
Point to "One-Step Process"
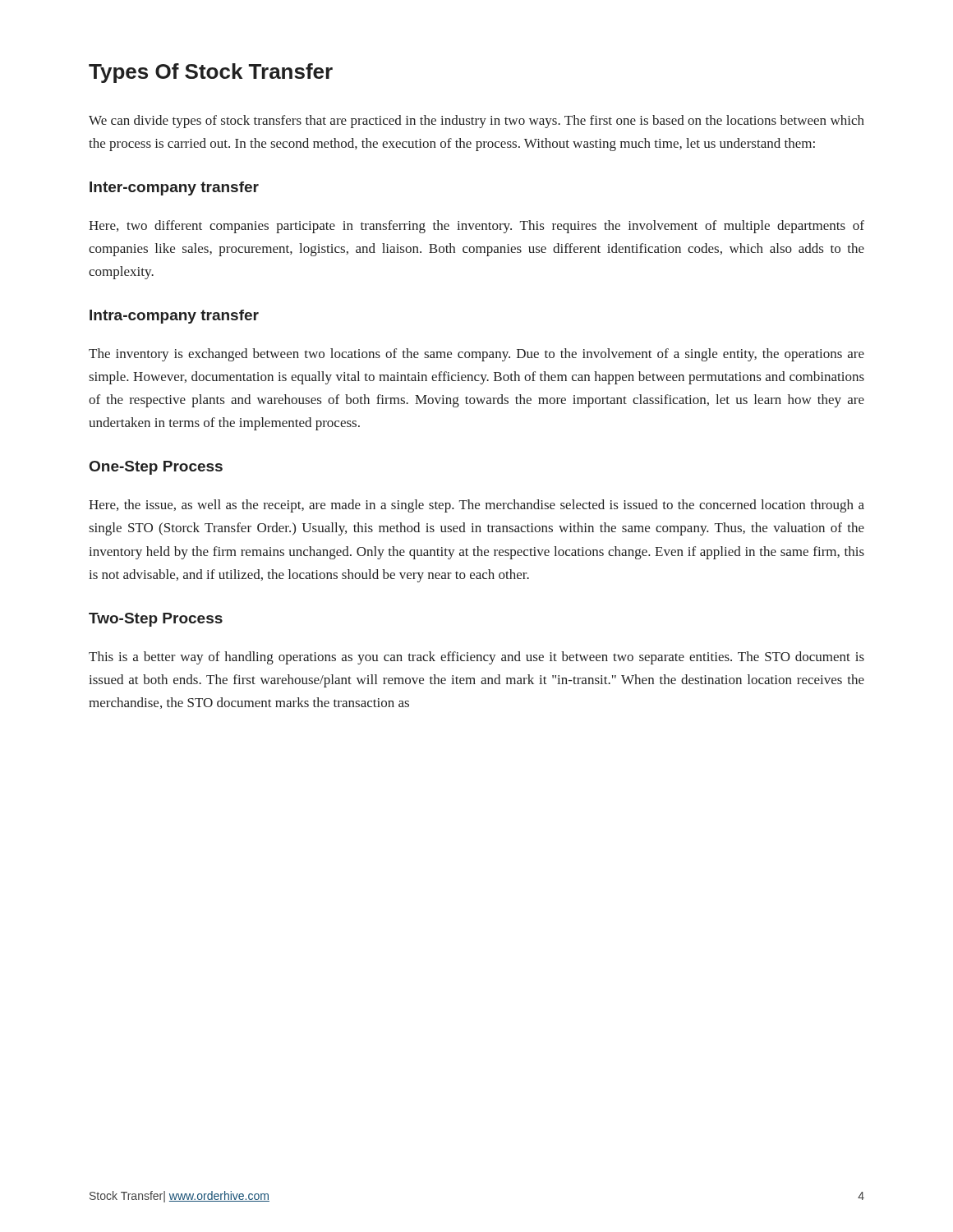(x=156, y=466)
